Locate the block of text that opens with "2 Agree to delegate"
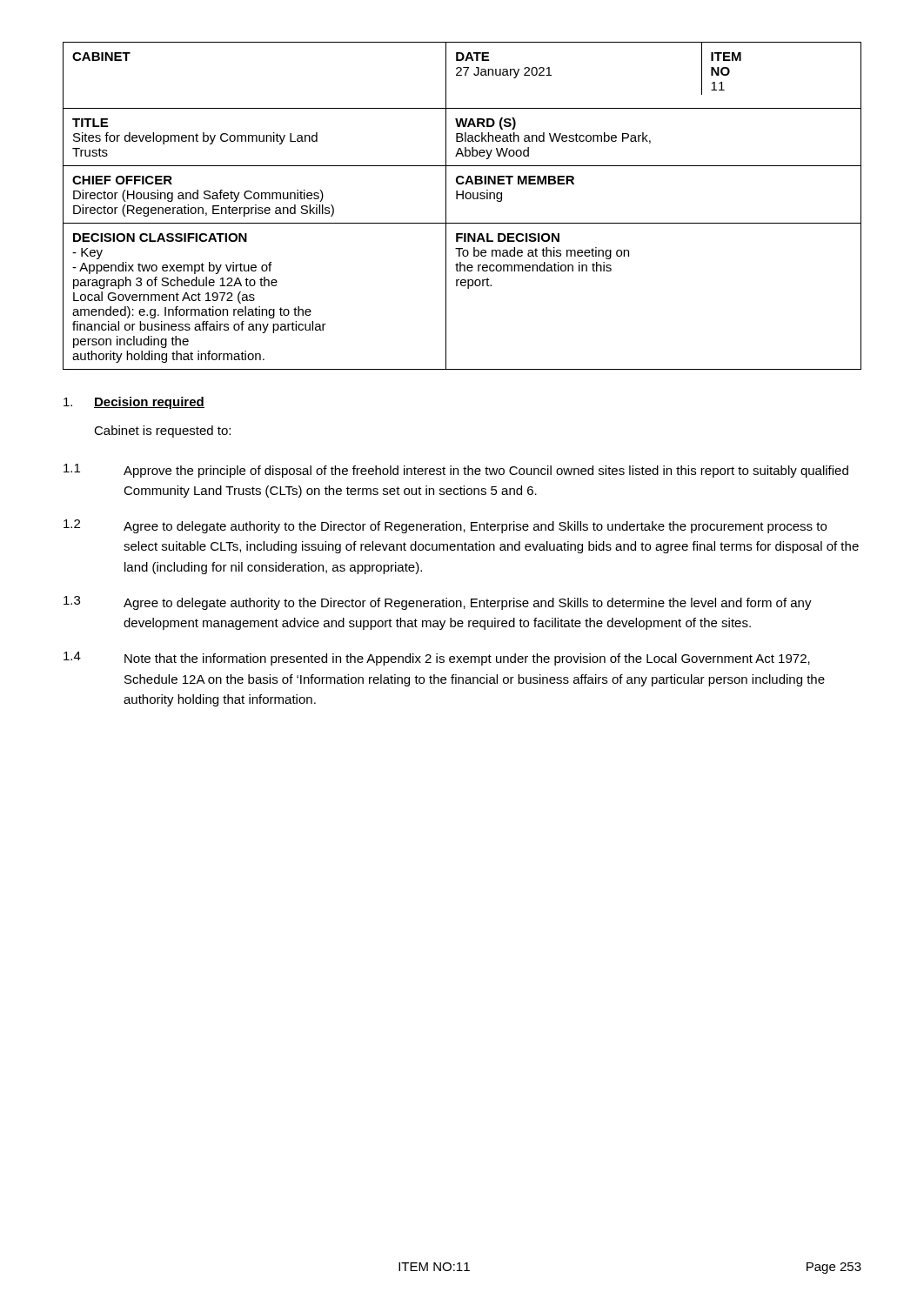The width and height of the screenshot is (924, 1305). coord(462,546)
